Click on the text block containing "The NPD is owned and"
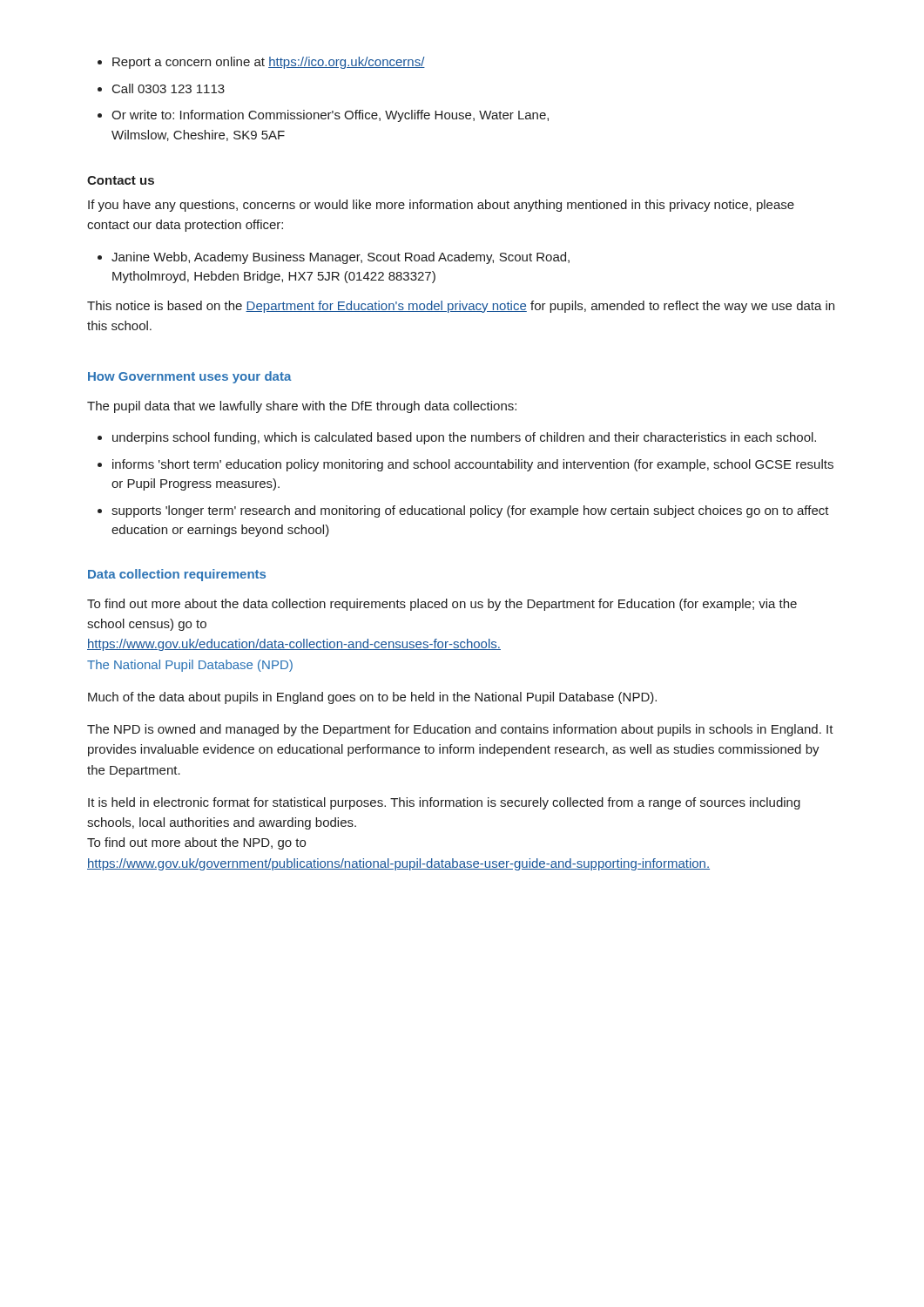The image size is (924, 1307). coord(460,749)
